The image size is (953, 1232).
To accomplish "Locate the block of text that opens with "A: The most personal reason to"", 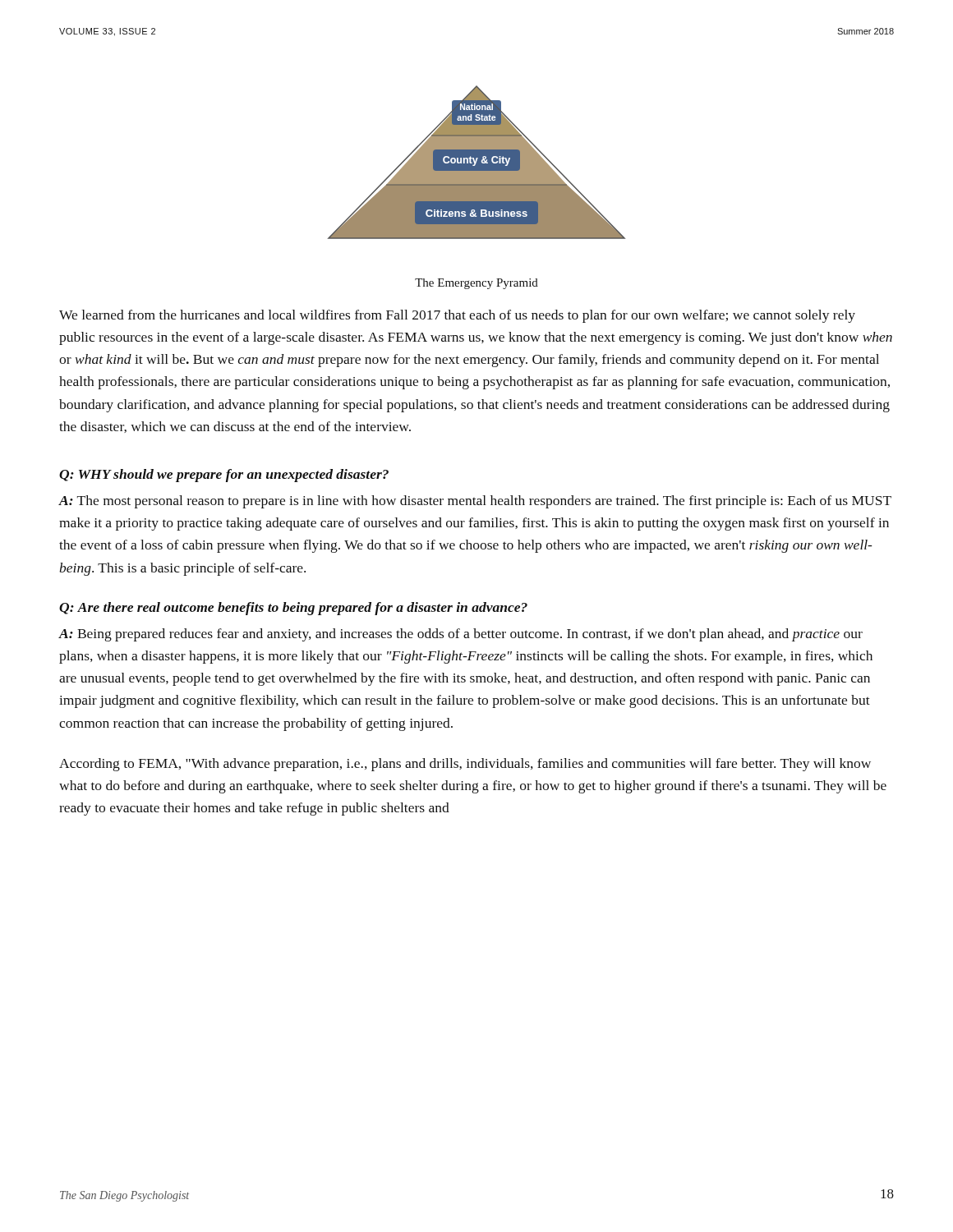I will tap(475, 534).
